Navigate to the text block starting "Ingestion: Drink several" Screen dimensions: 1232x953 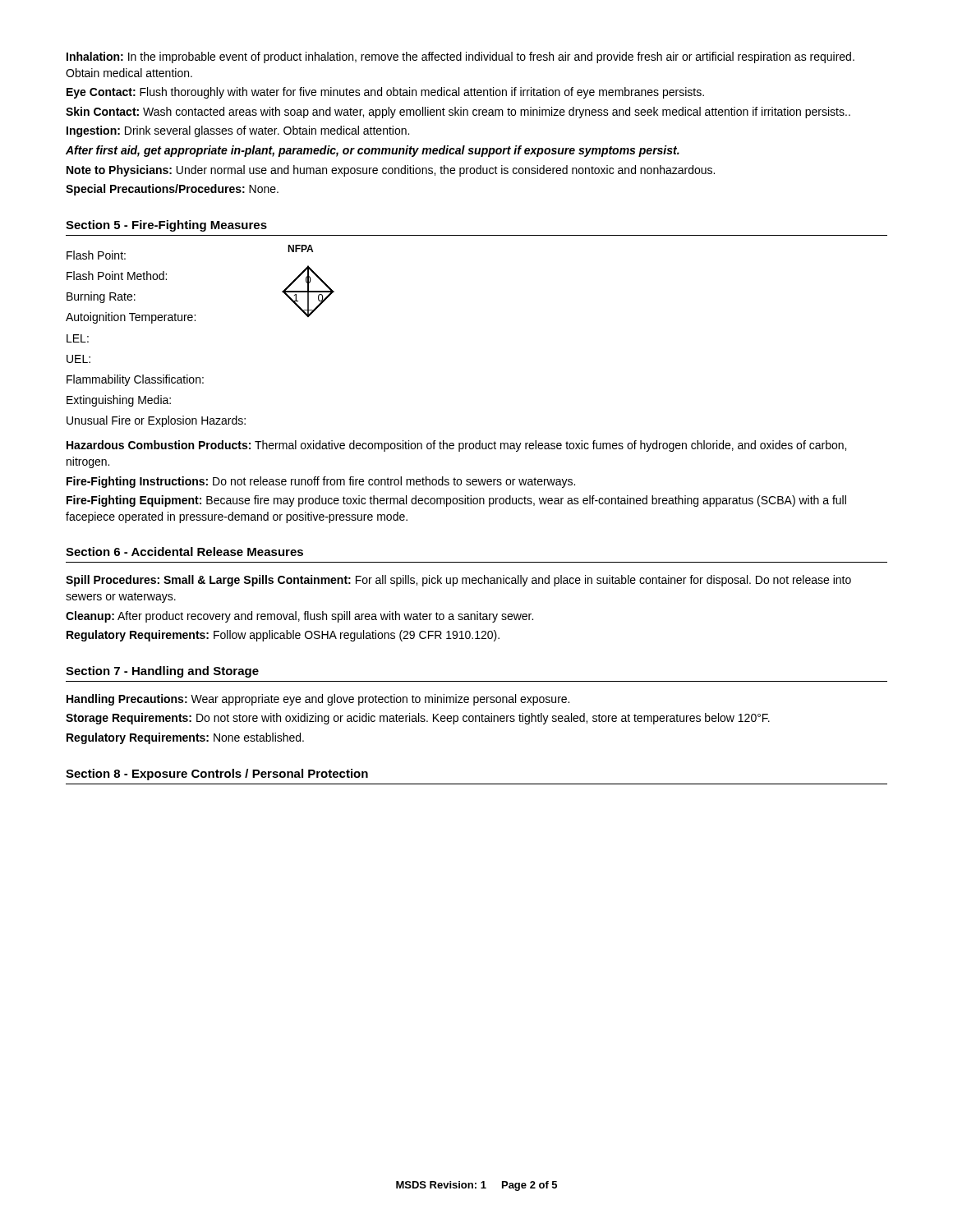238,131
